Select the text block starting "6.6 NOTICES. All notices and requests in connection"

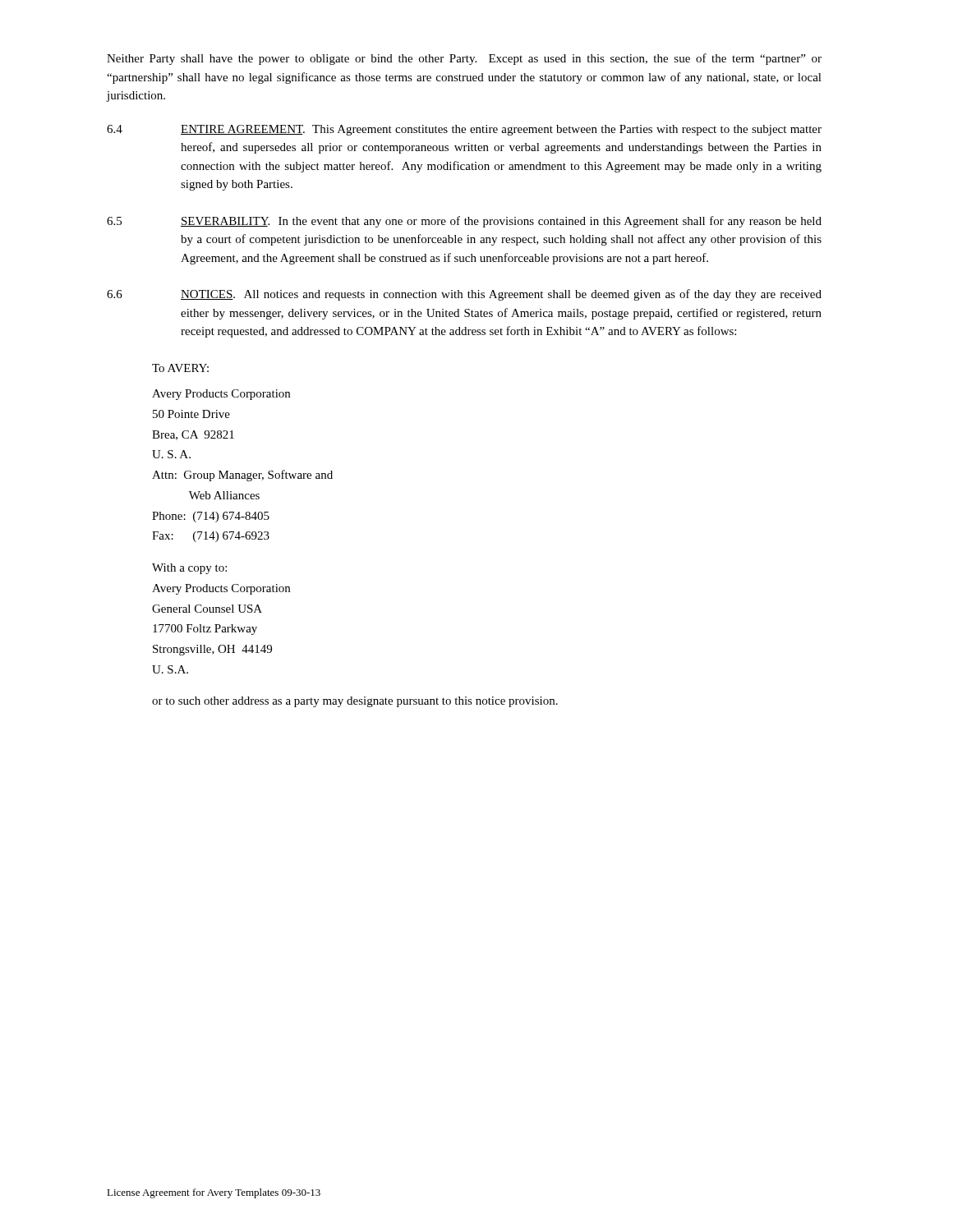point(464,313)
